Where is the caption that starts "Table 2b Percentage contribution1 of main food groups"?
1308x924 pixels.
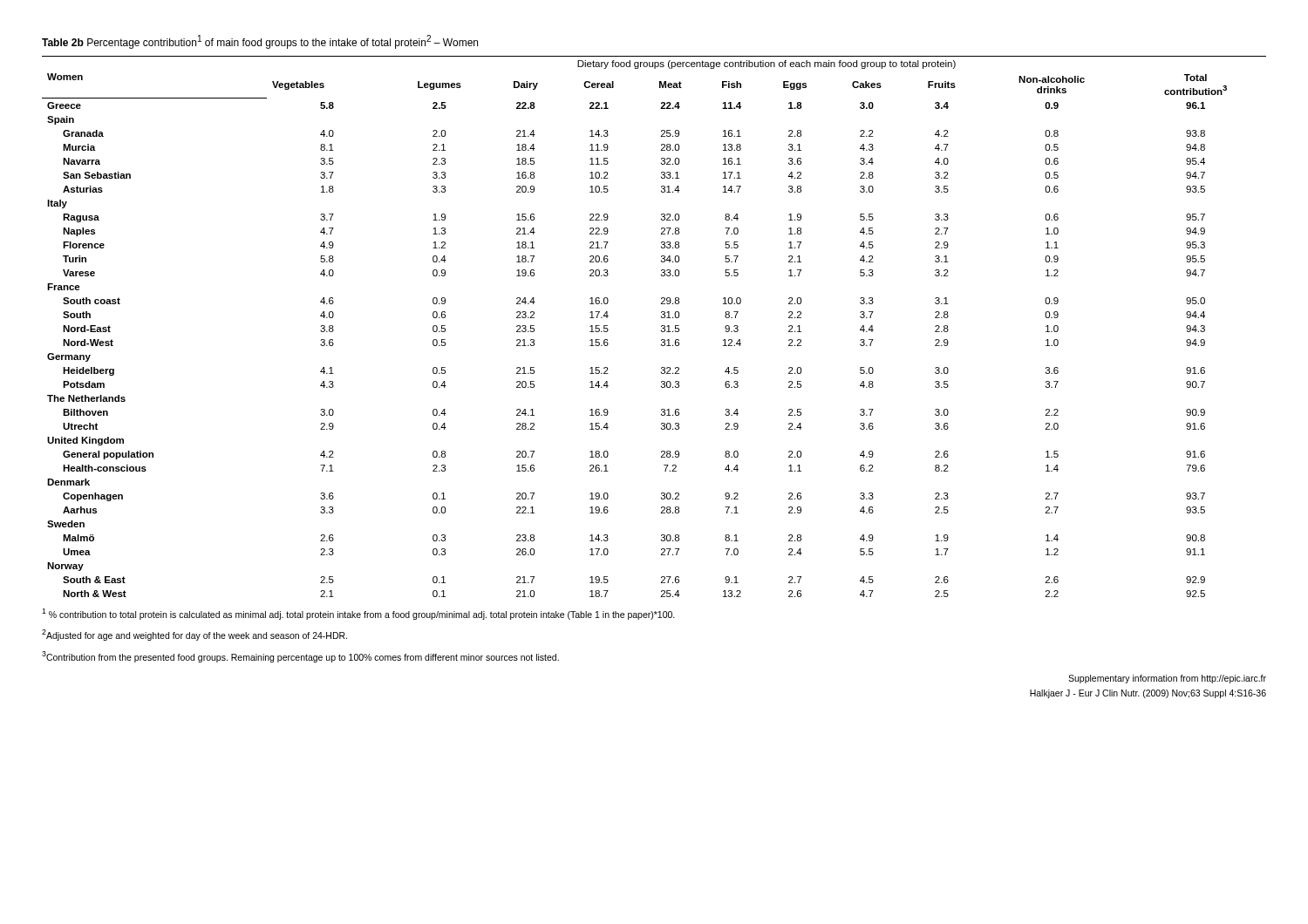coord(260,41)
